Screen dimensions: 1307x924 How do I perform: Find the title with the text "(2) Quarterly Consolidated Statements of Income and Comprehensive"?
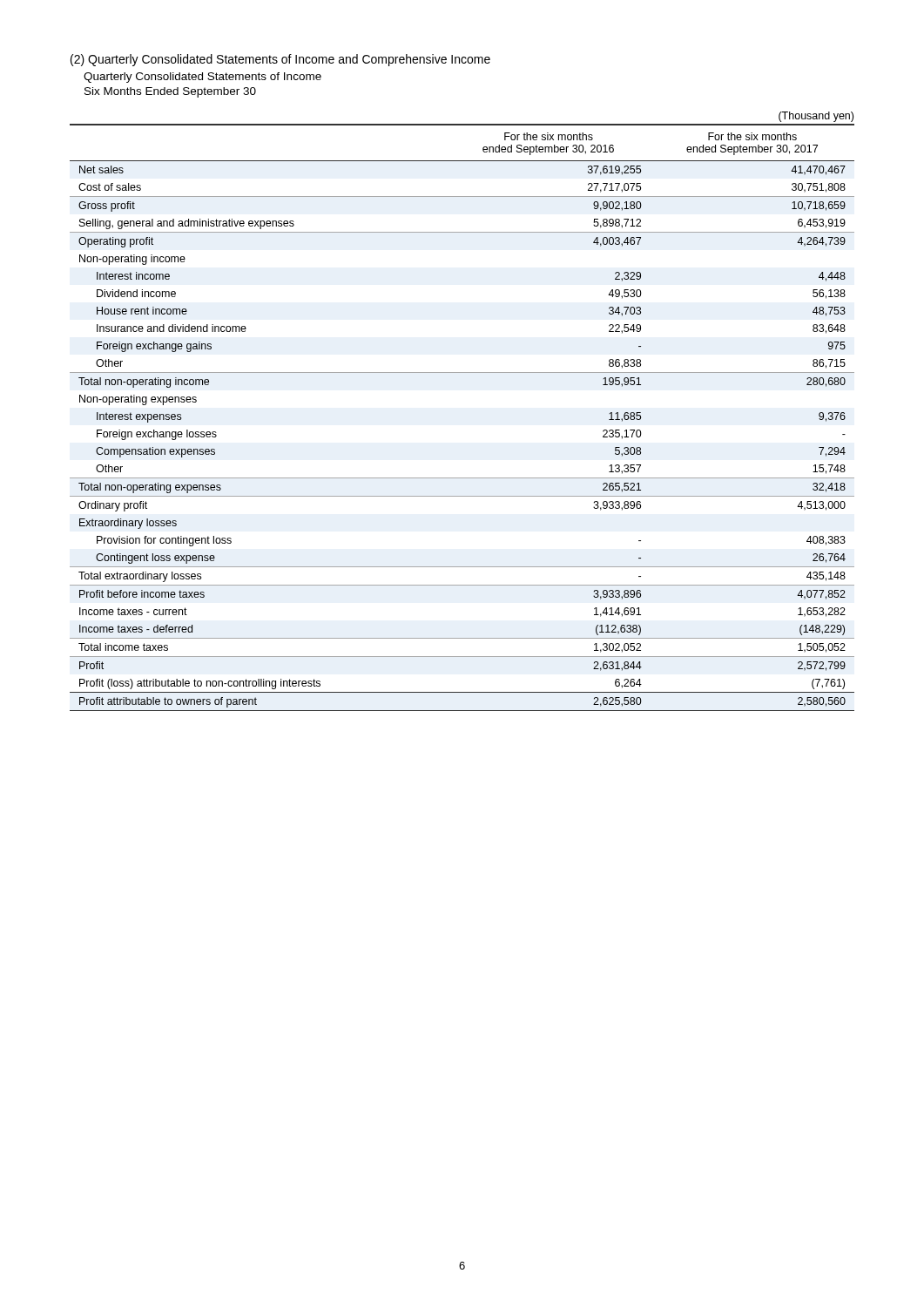pos(280,59)
